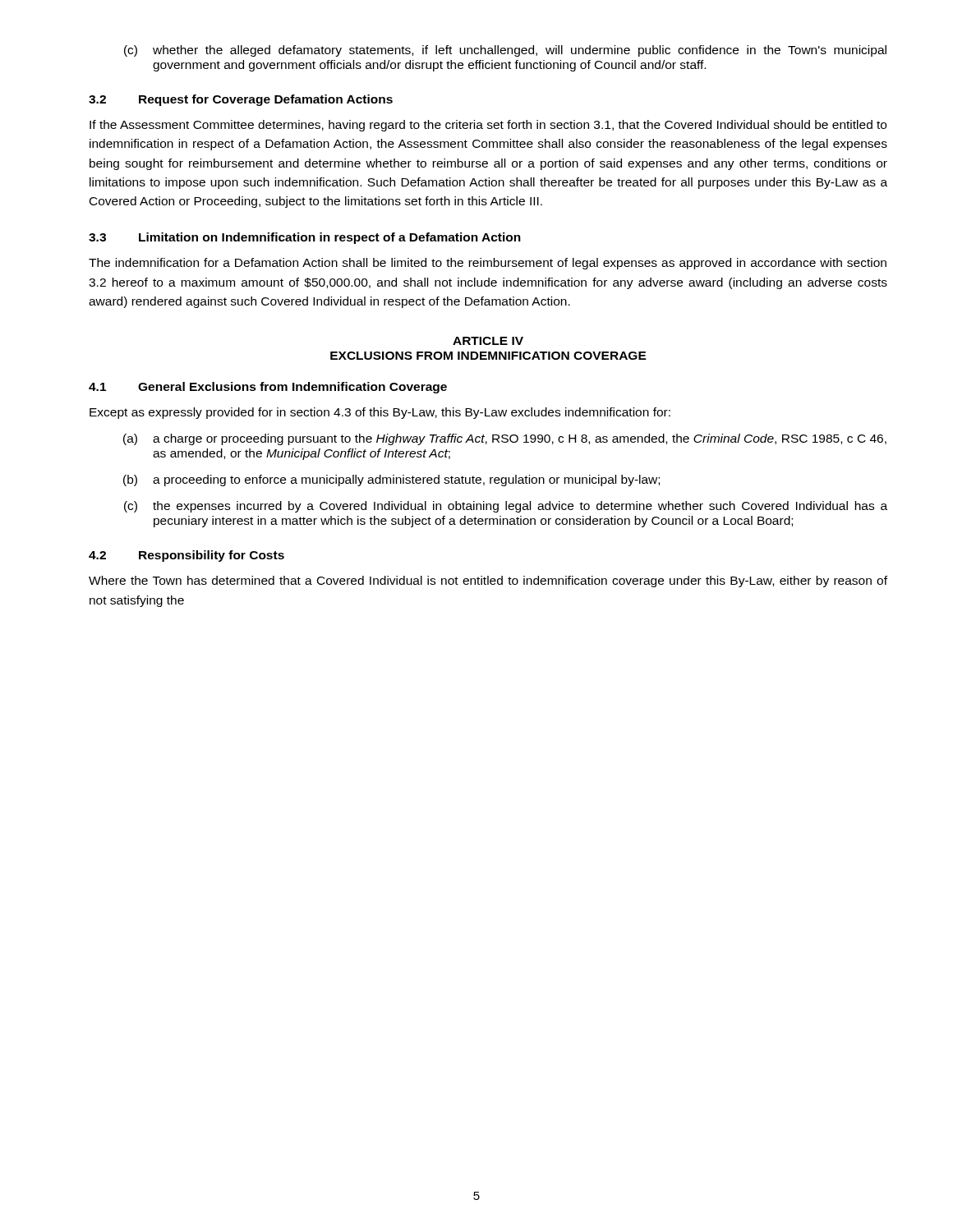Locate the list item that reads "(c) whether the alleged defamatory statements, if left"

tap(488, 58)
